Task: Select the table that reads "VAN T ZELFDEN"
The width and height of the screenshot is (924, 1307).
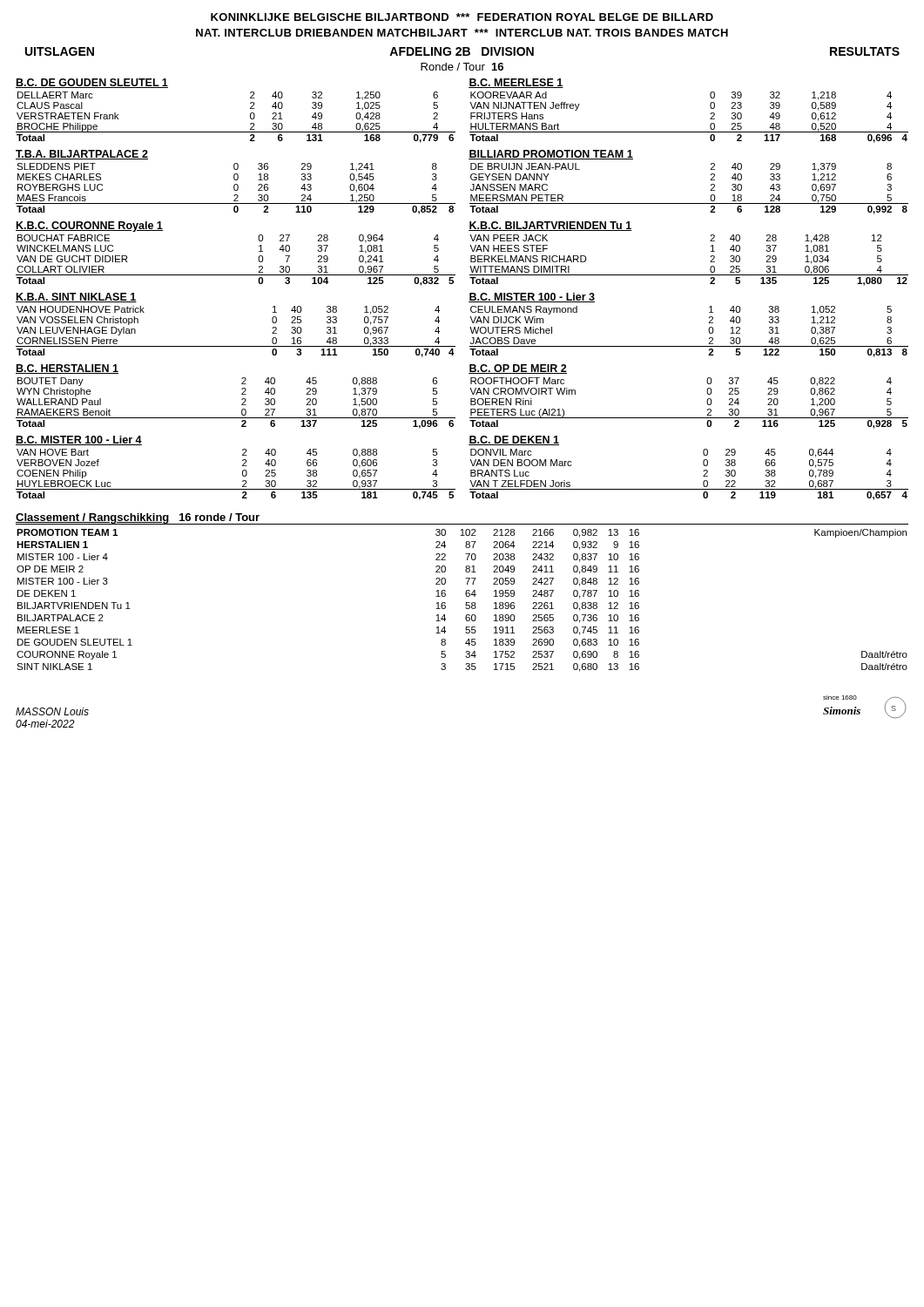Action: (x=689, y=467)
